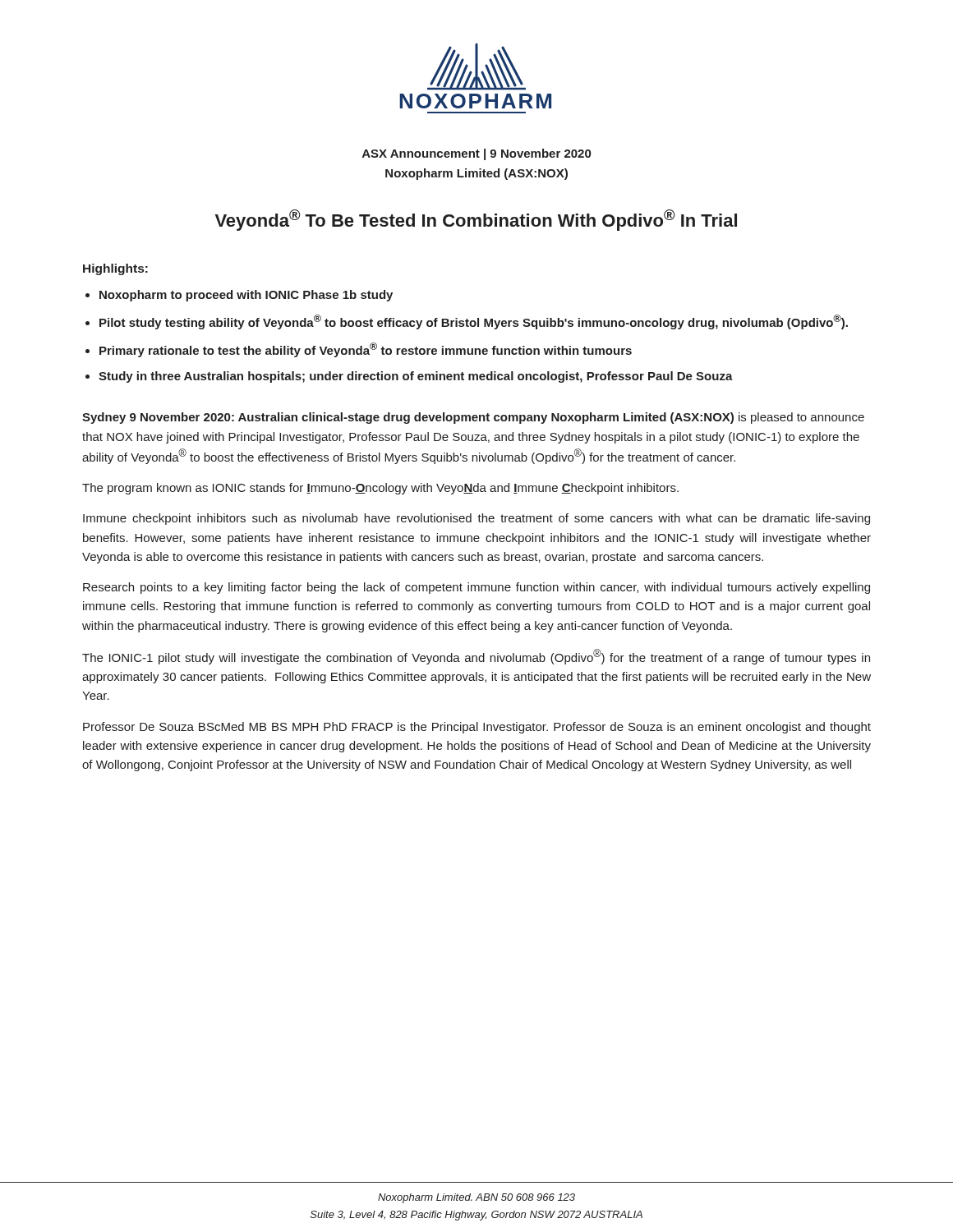Viewport: 953px width, 1232px height.
Task: Where is the passage that starts "ASX Announcement | 9 November 2020"?
Action: 476,163
